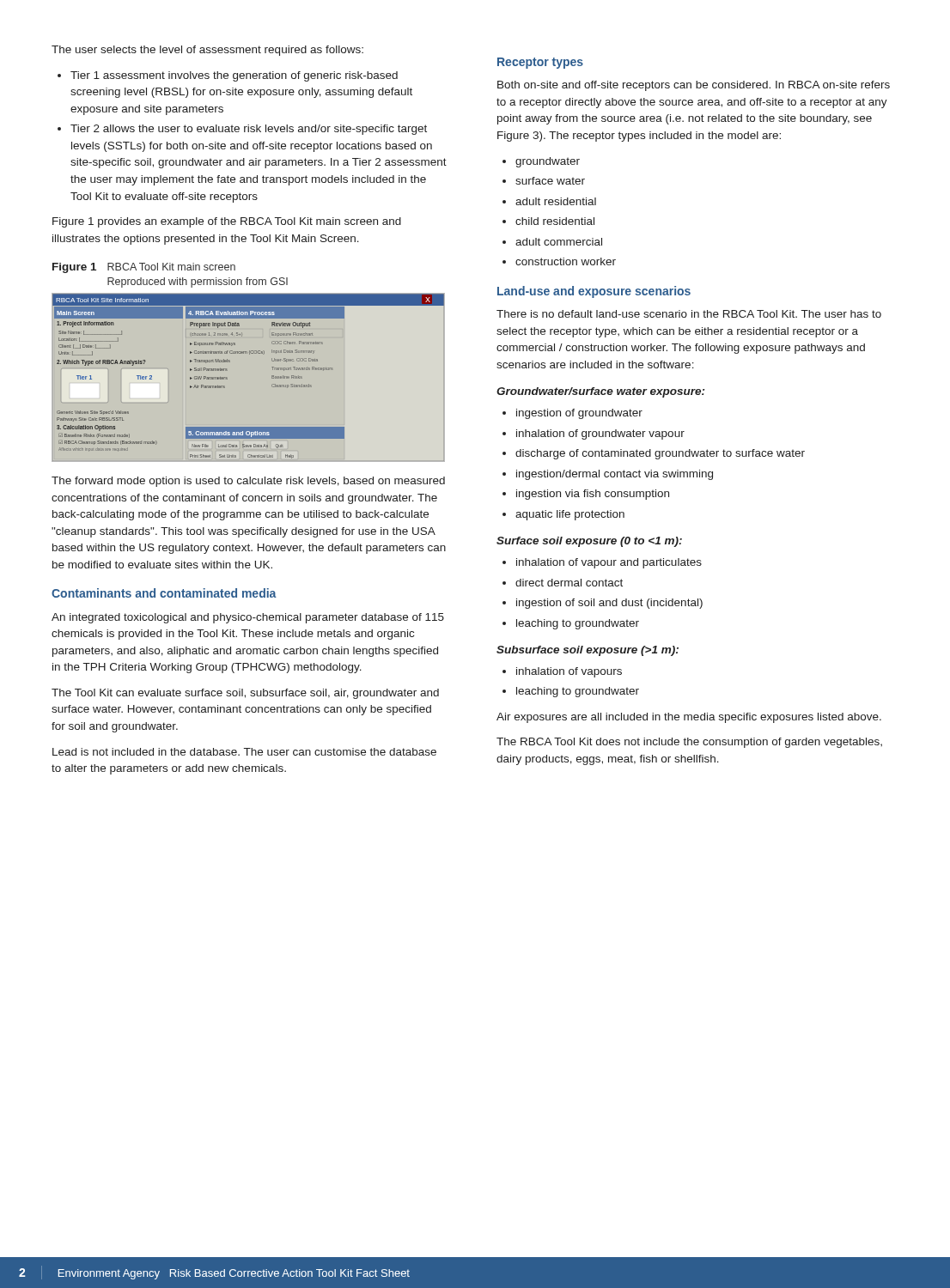Image resolution: width=950 pixels, height=1288 pixels.
Task: Point to the block beginning "The Tool Kit can evaluate"
Action: [249, 709]
